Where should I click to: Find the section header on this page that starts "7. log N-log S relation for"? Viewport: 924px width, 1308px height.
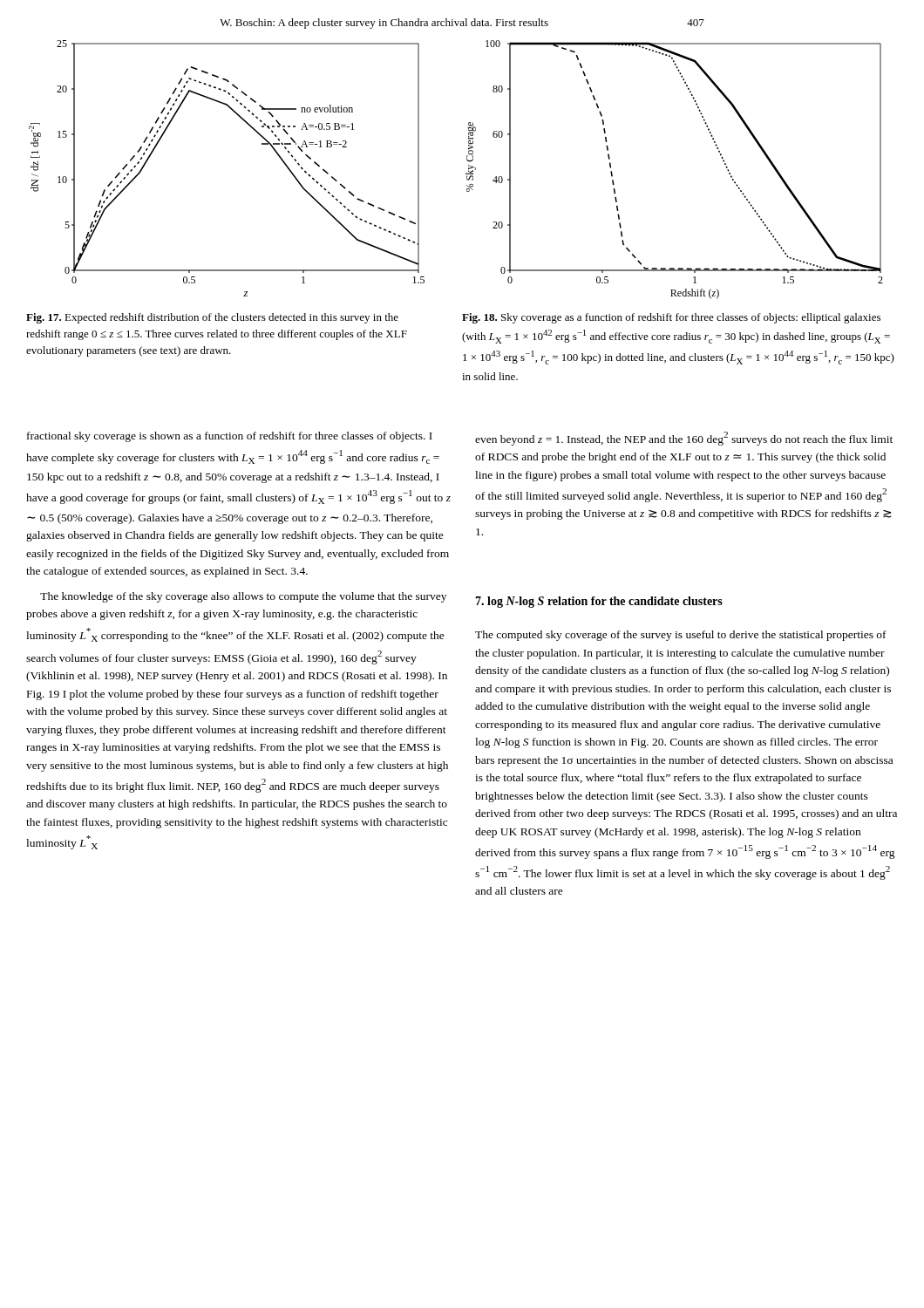click(x=599, y=601)
